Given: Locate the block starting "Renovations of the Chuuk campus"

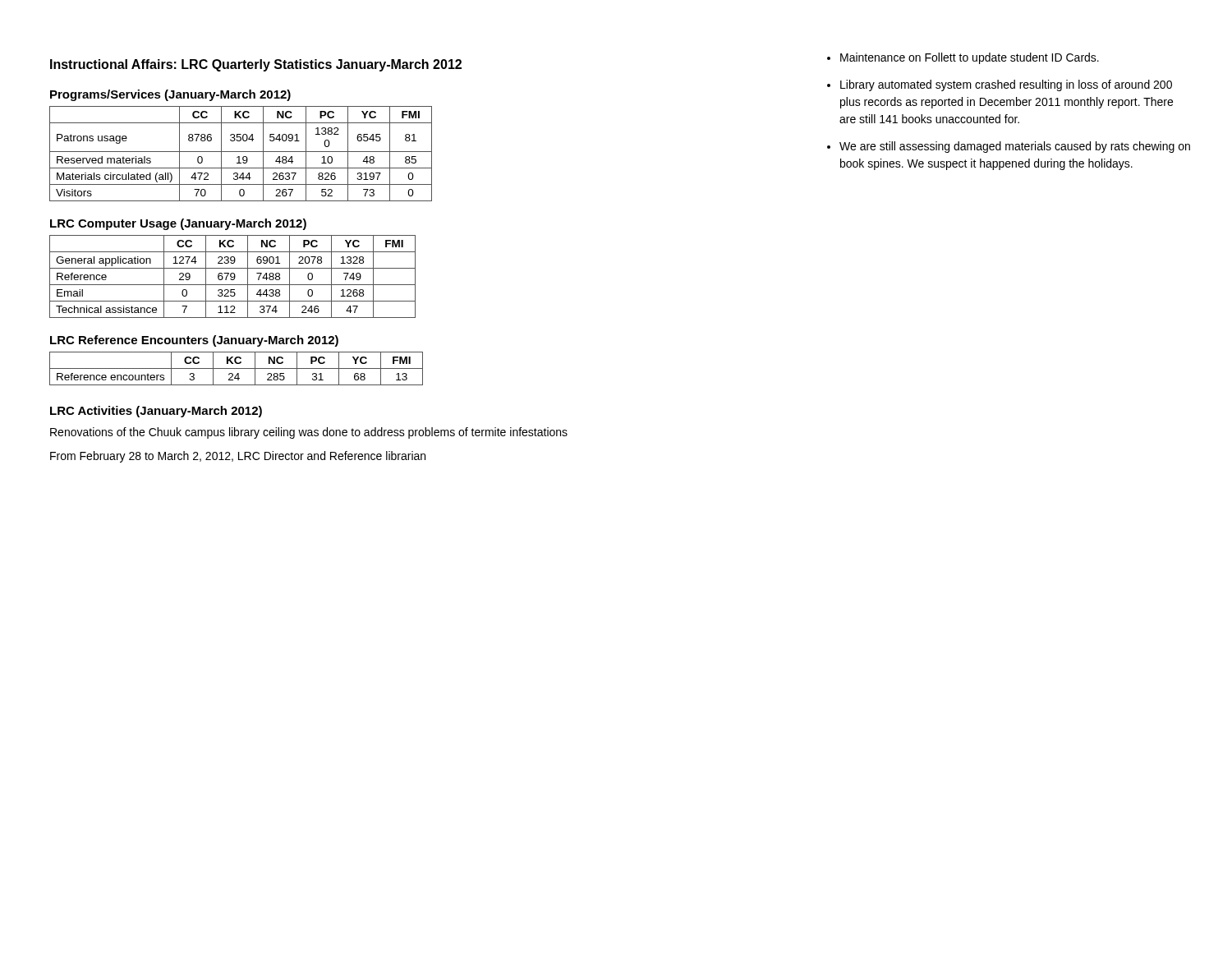Looking at the screenshot, I should pos(398,433).
